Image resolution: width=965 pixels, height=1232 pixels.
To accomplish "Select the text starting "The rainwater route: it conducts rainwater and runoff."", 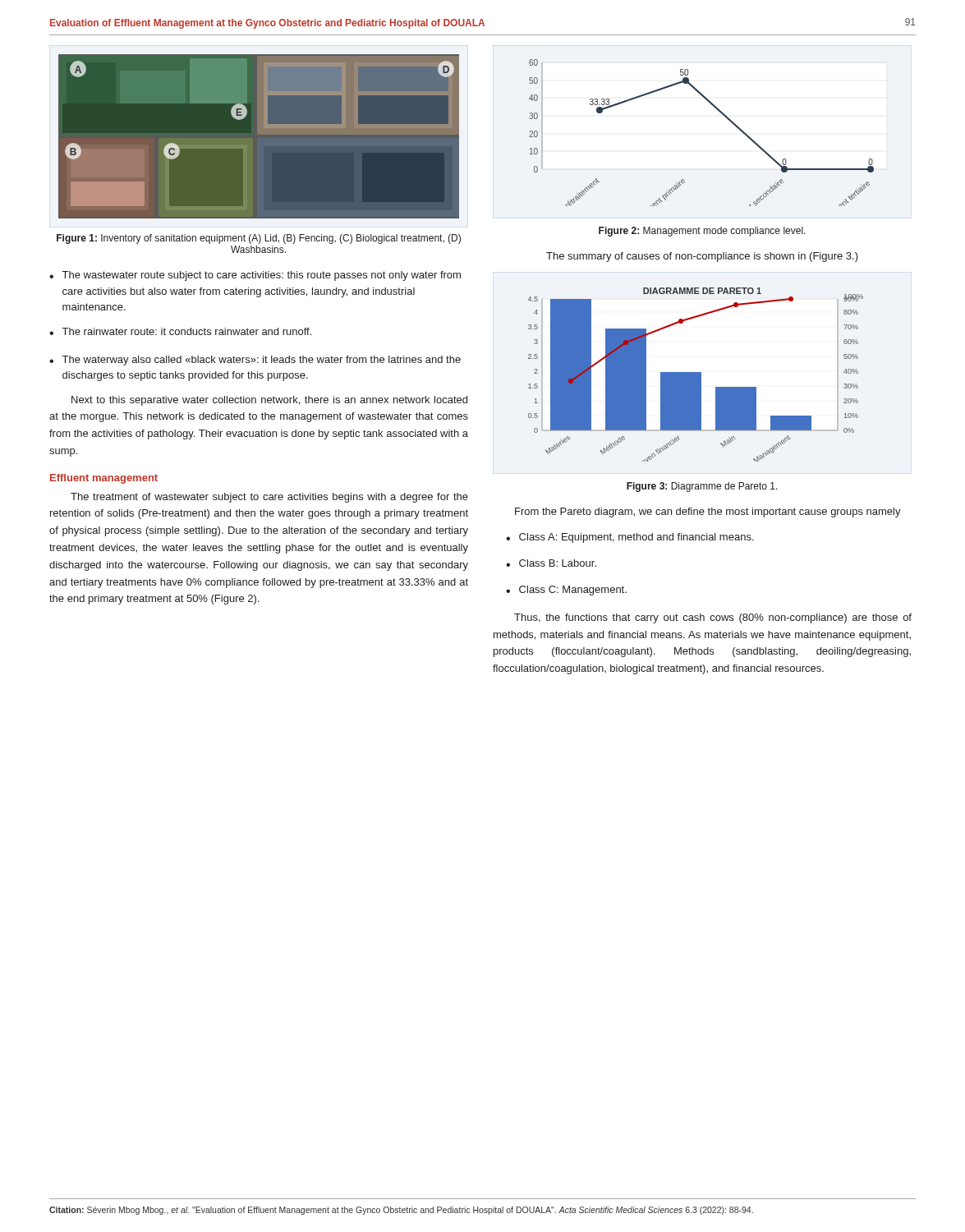I will 187,331.
